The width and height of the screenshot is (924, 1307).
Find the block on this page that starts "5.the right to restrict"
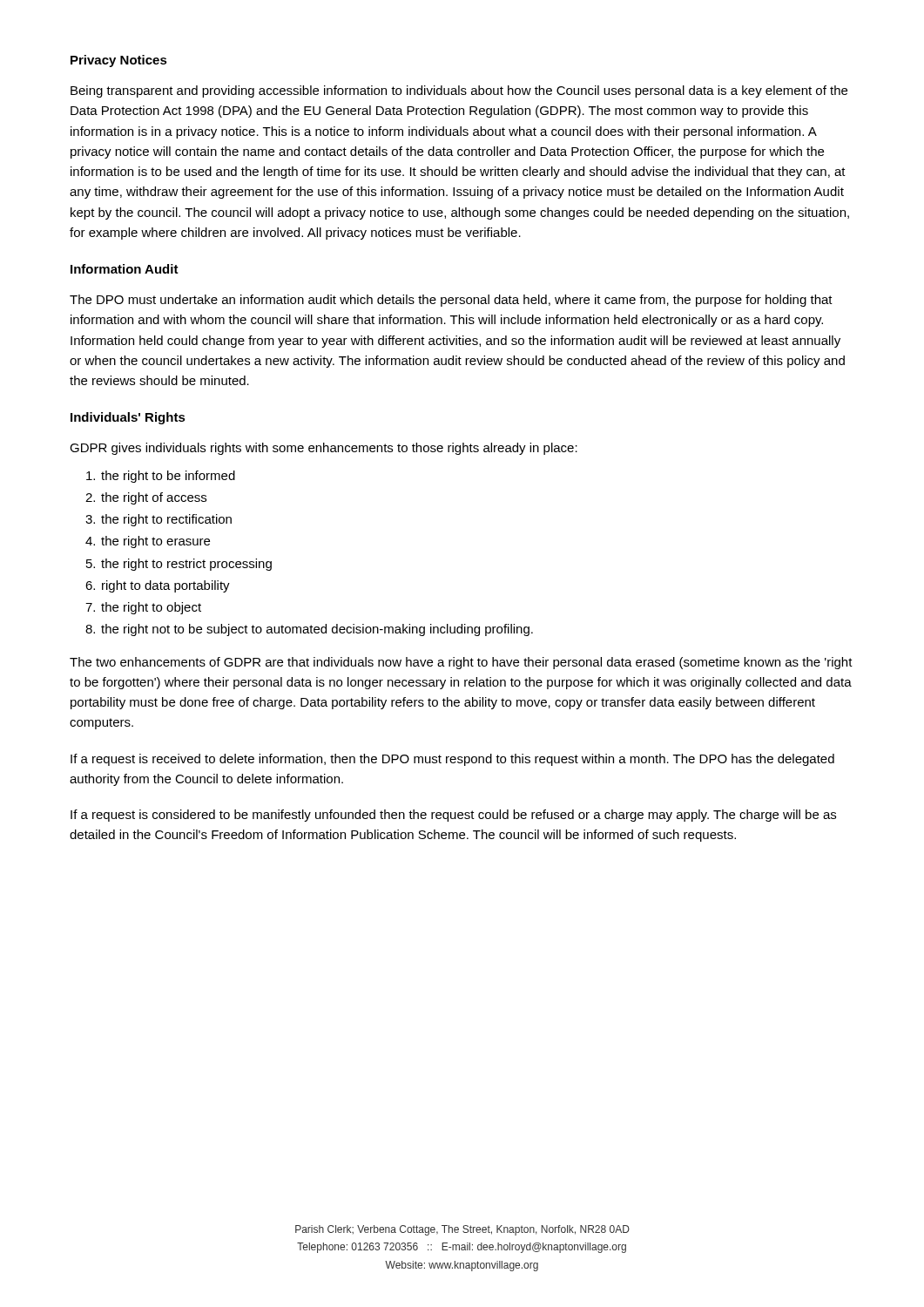click(x=179, y=565)
